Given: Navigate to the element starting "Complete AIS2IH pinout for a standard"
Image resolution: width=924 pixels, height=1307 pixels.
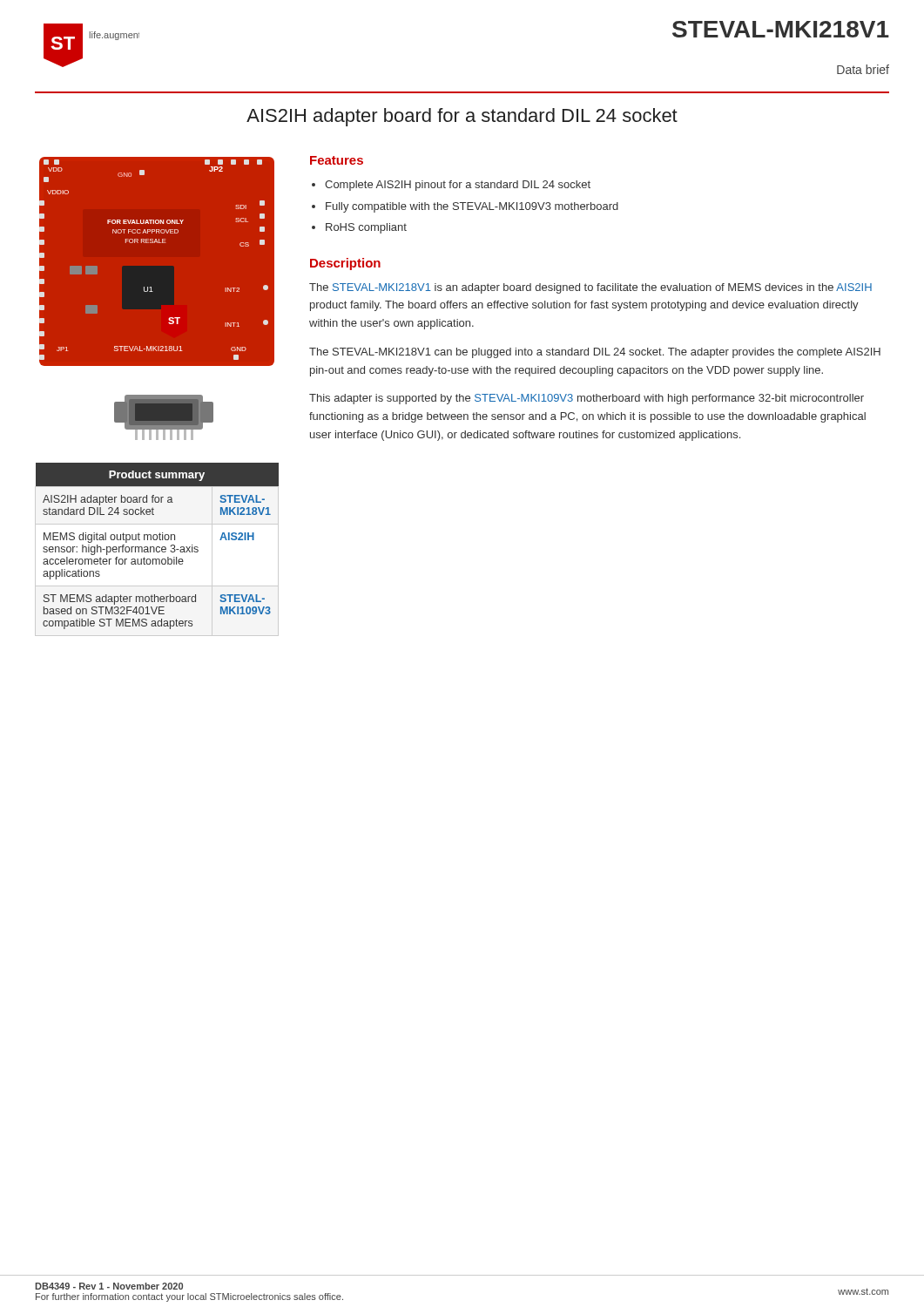Looking at the screenshot, I should [x=458, y=184].
